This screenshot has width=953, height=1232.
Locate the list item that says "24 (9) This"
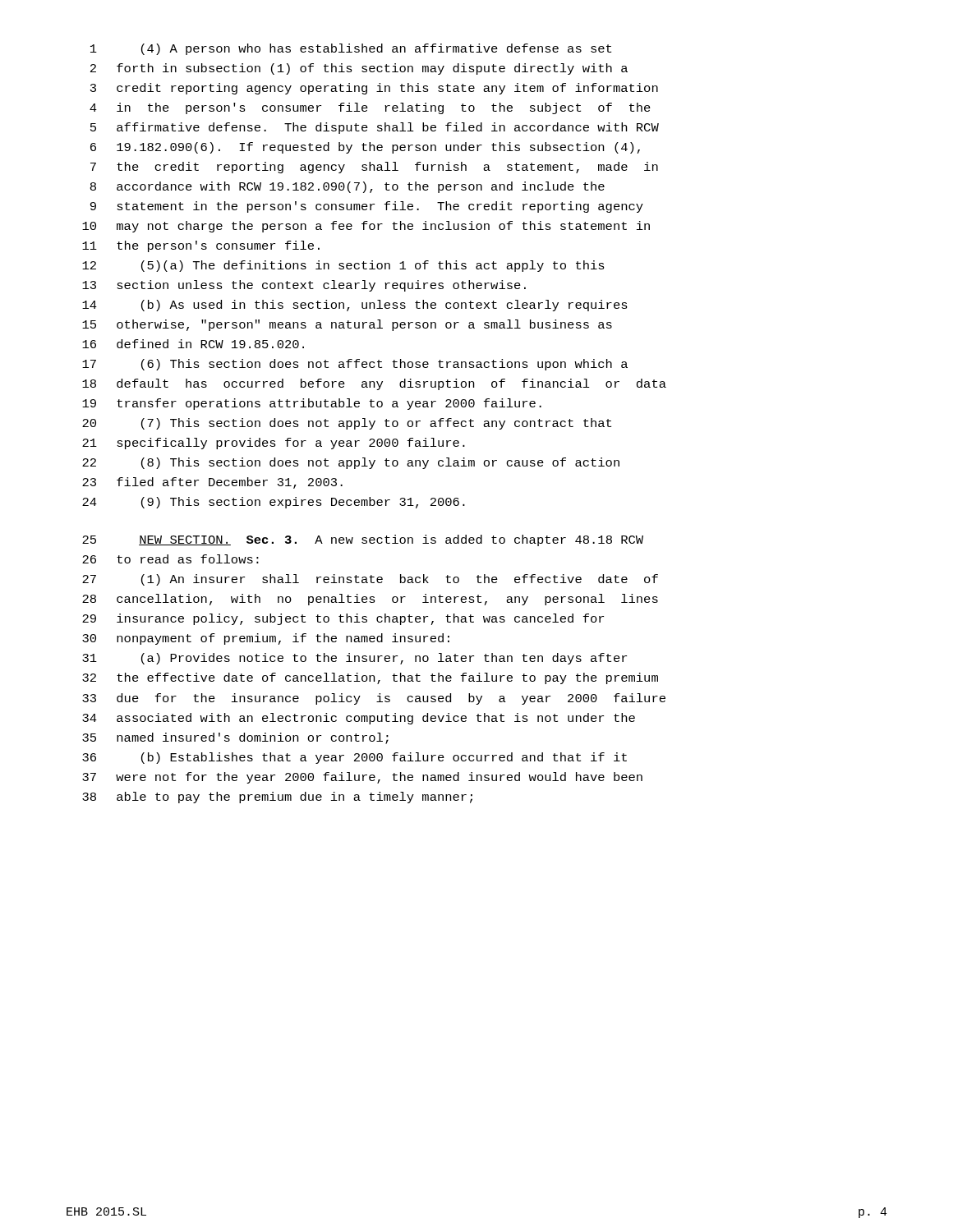(x=476, y=503)
